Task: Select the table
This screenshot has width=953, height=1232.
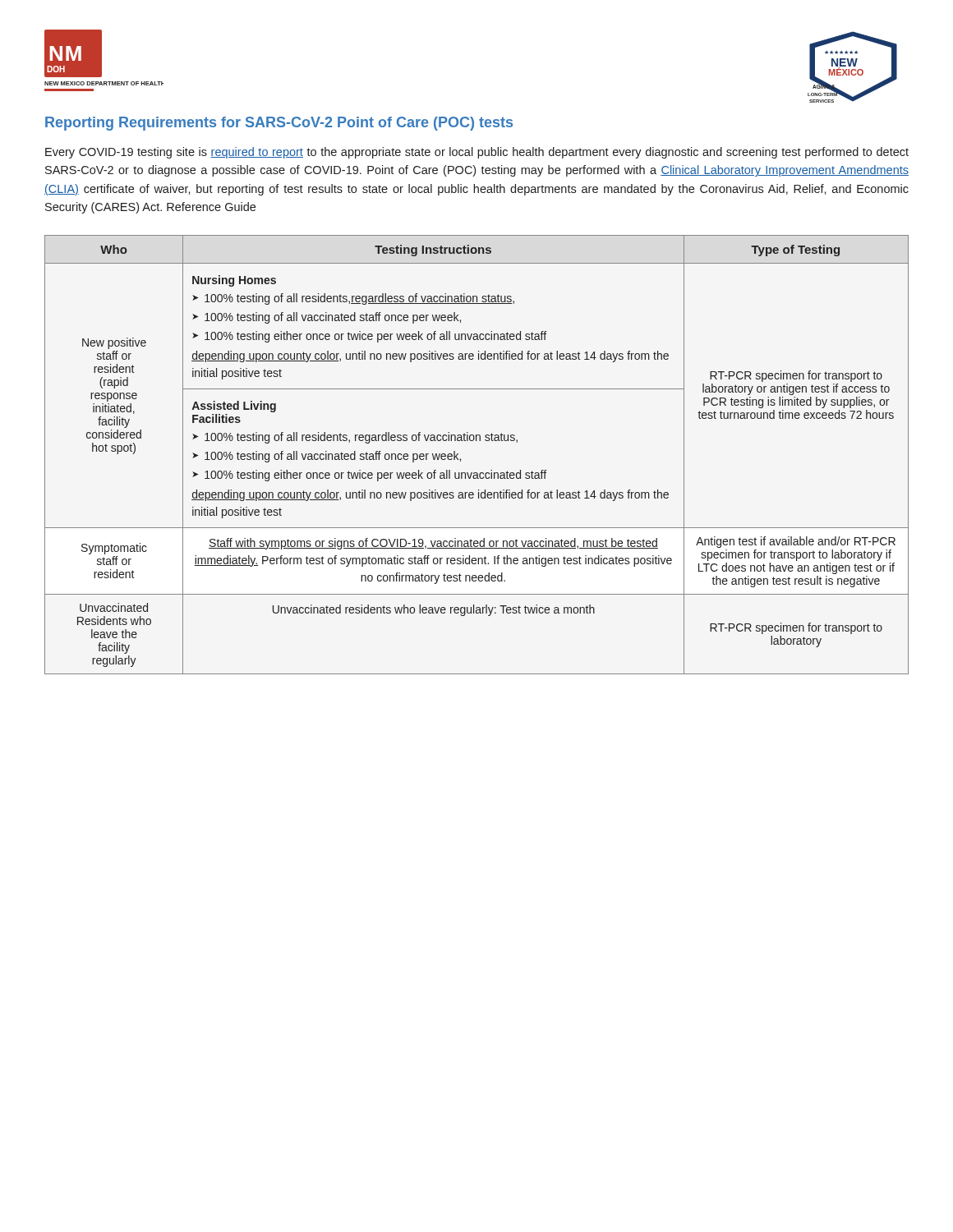Action: click(476, 454)
